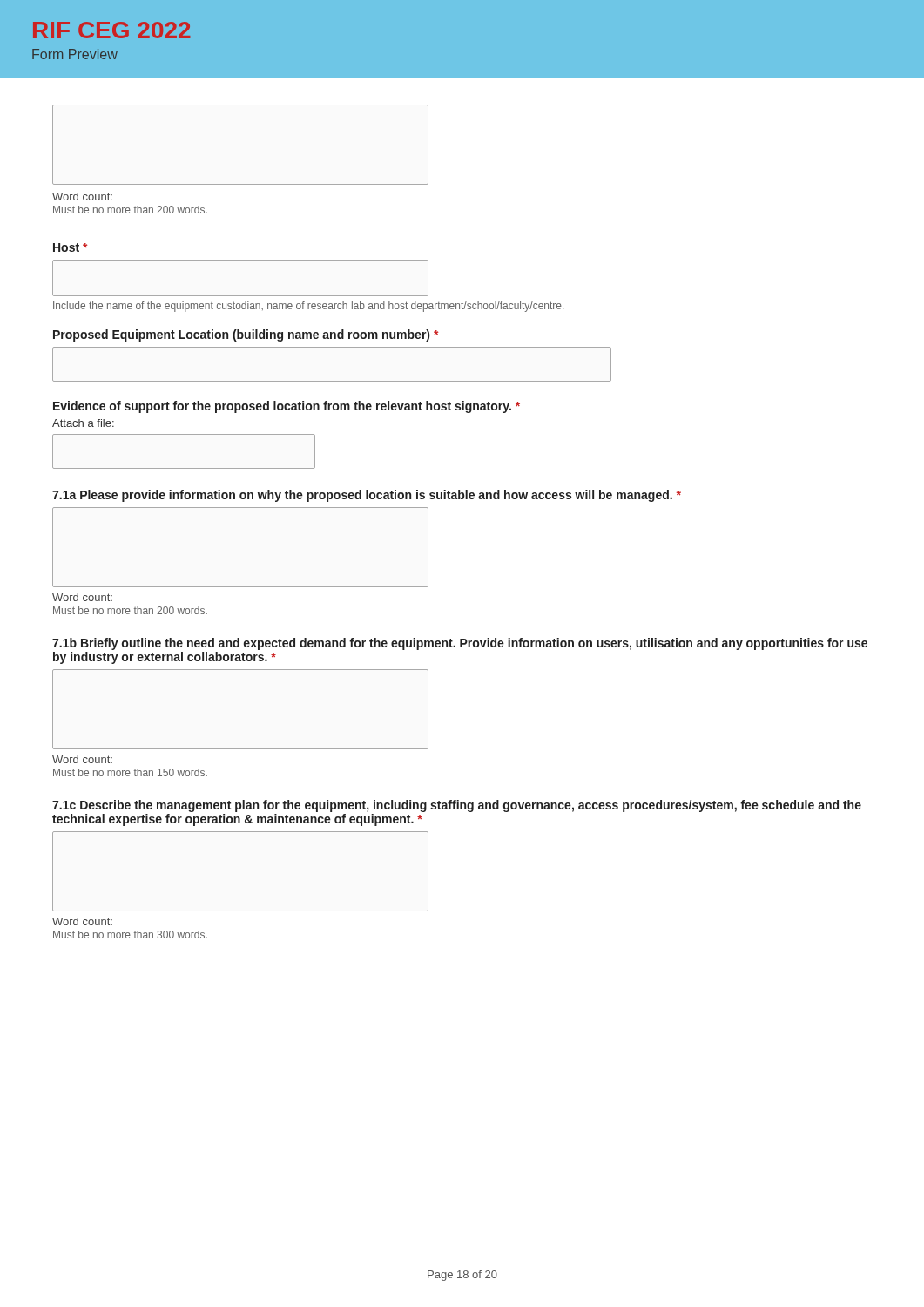The height and width of the screenshot is (1307, 924).
Task: Click on the section header that says "7.1c Describe the management"
Action: (x=457, y=812)
